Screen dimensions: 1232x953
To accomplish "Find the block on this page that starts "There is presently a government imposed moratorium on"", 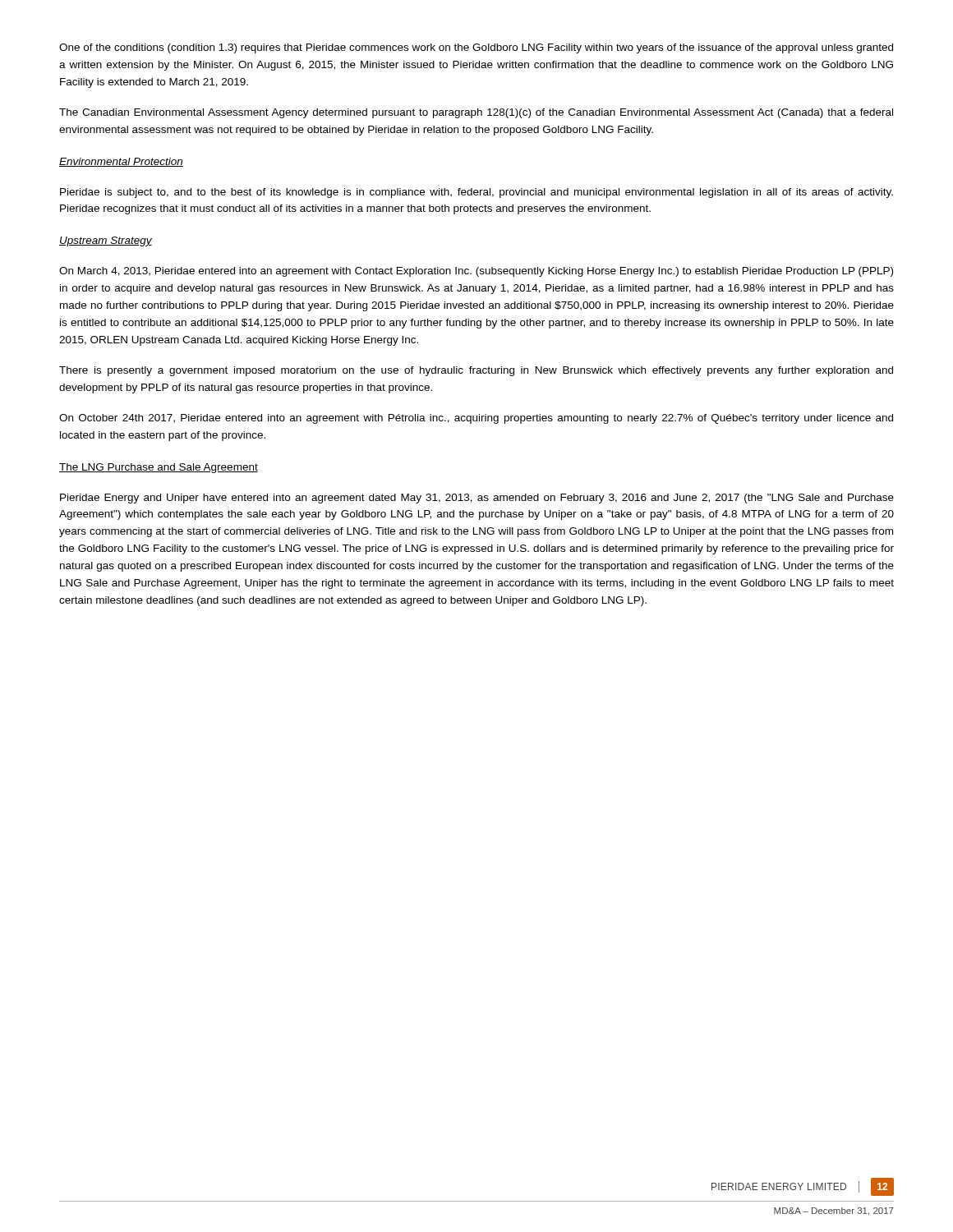I will pos(476,379).
